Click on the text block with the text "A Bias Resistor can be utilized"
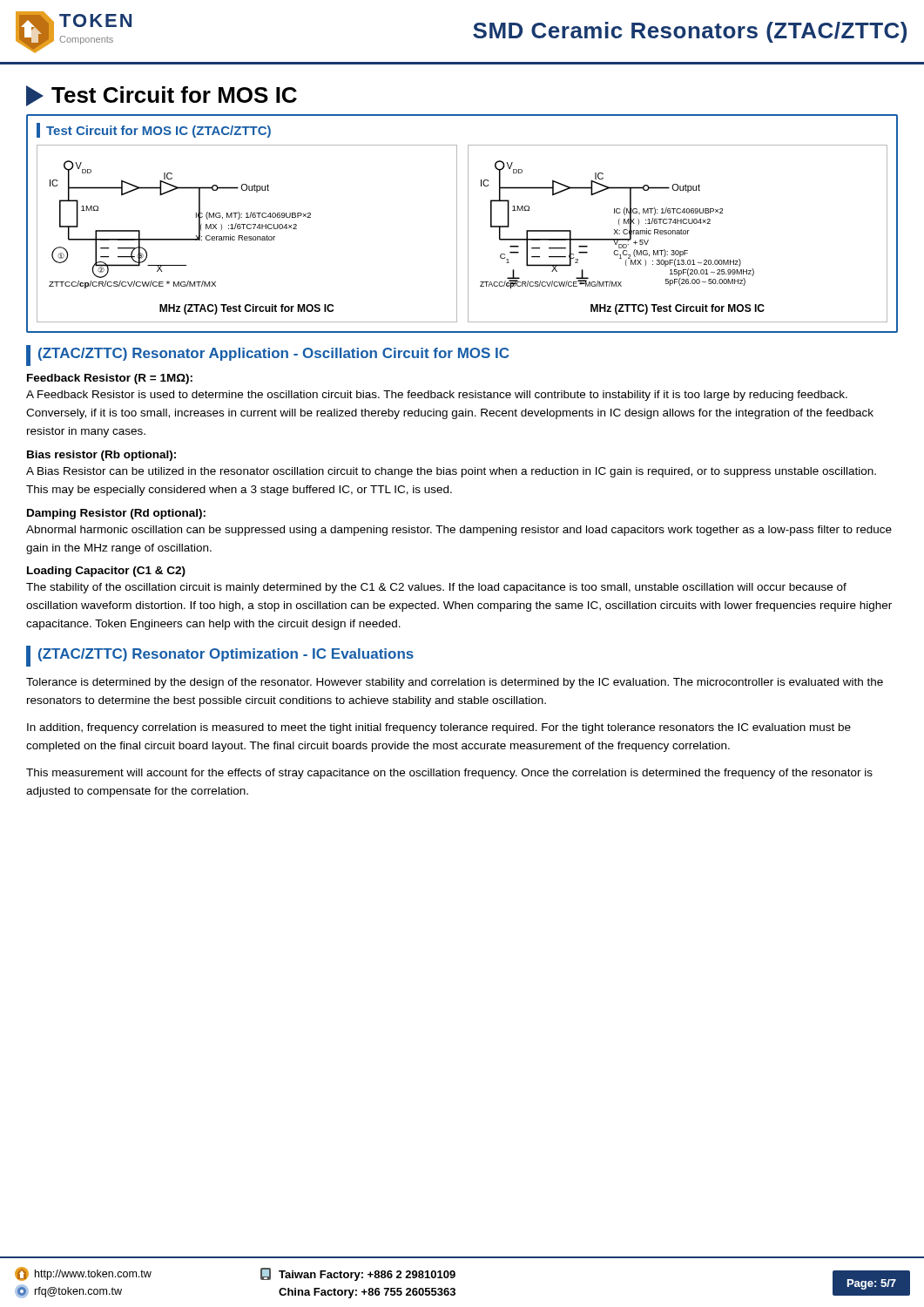 452,480
